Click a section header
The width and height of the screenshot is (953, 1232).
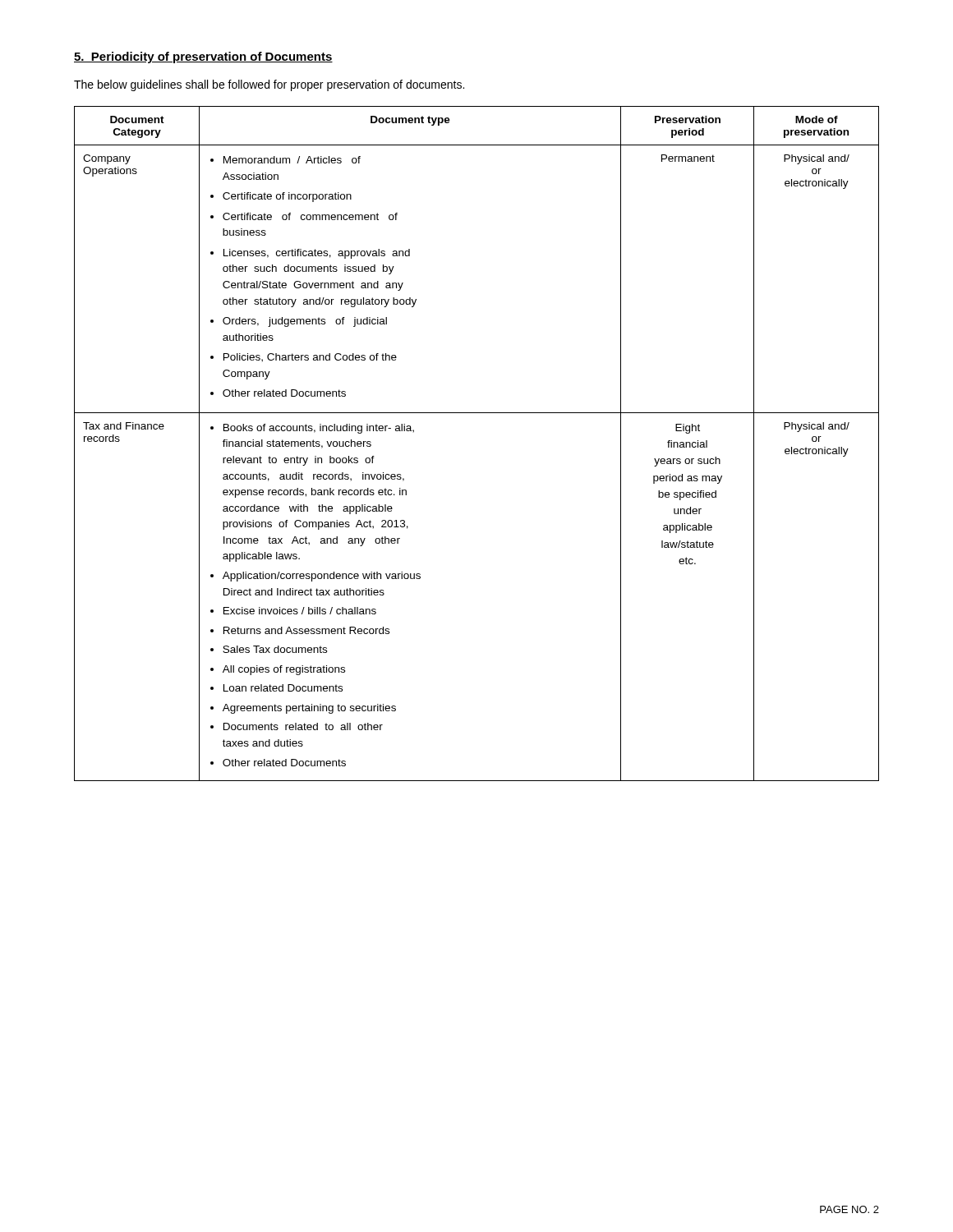[x=203, y=56]
